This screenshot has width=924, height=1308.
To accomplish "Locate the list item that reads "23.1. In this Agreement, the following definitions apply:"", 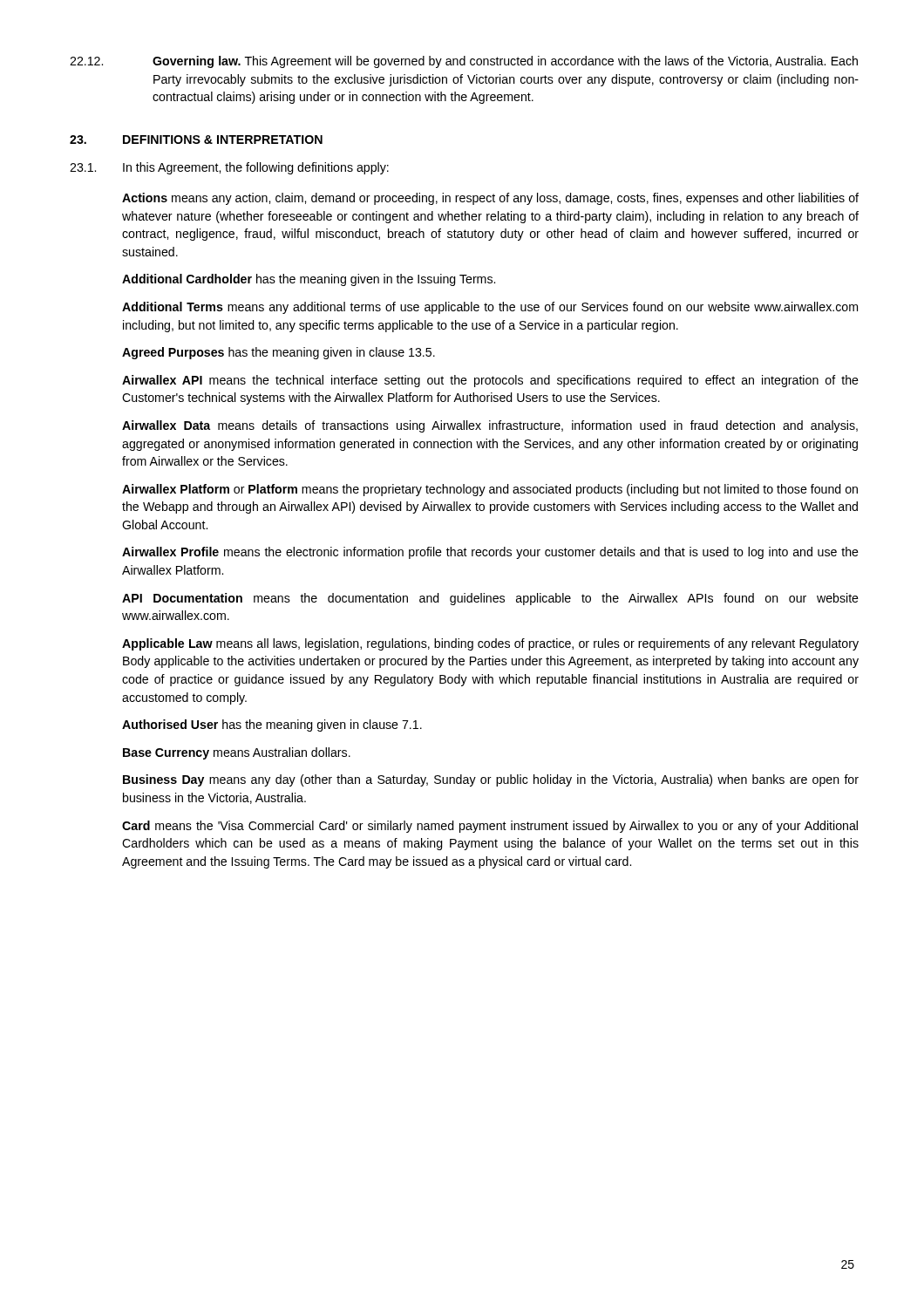I will click(x=229, y=168).
